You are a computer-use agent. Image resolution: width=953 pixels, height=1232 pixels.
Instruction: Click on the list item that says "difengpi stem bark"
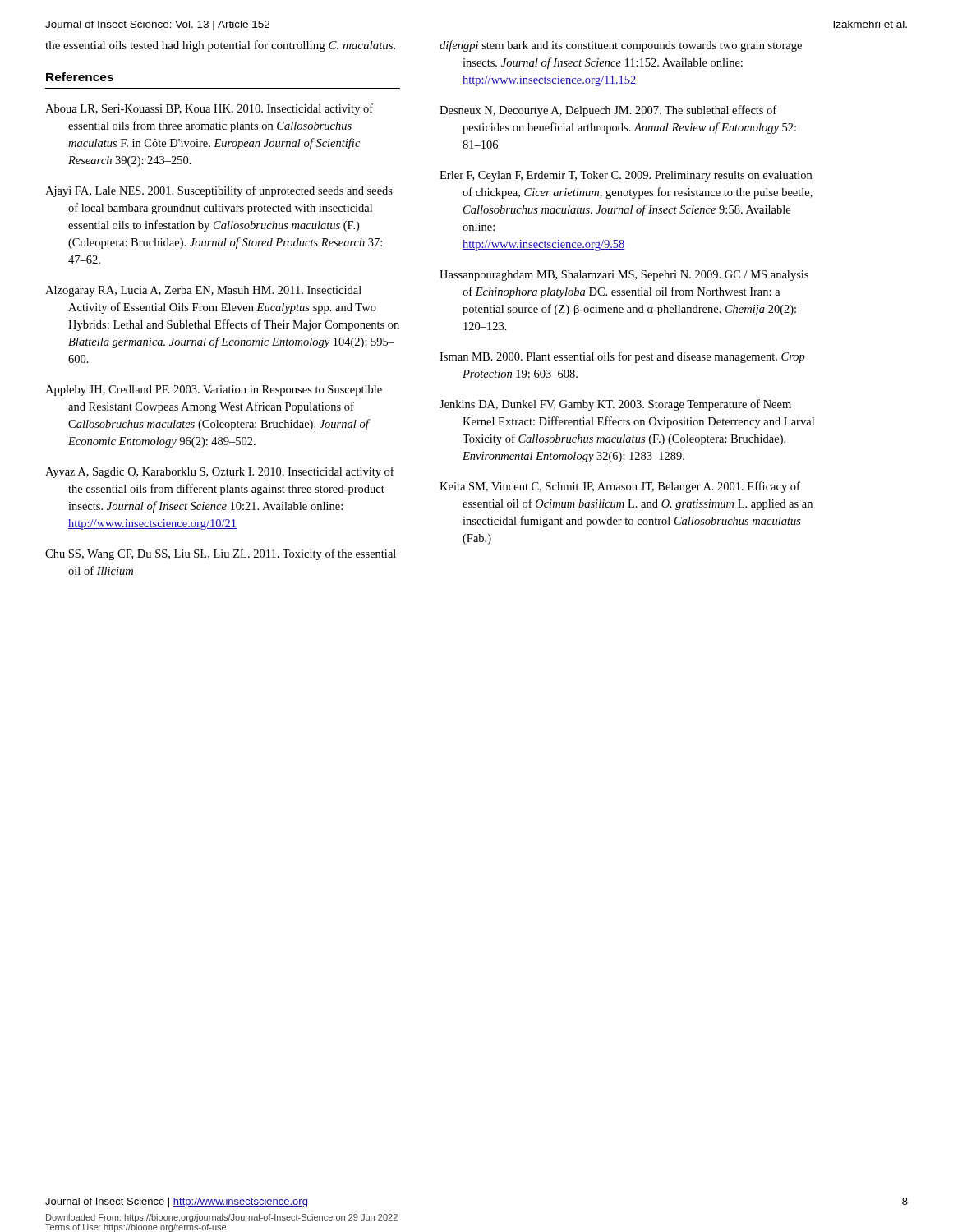tap(621, 62)
